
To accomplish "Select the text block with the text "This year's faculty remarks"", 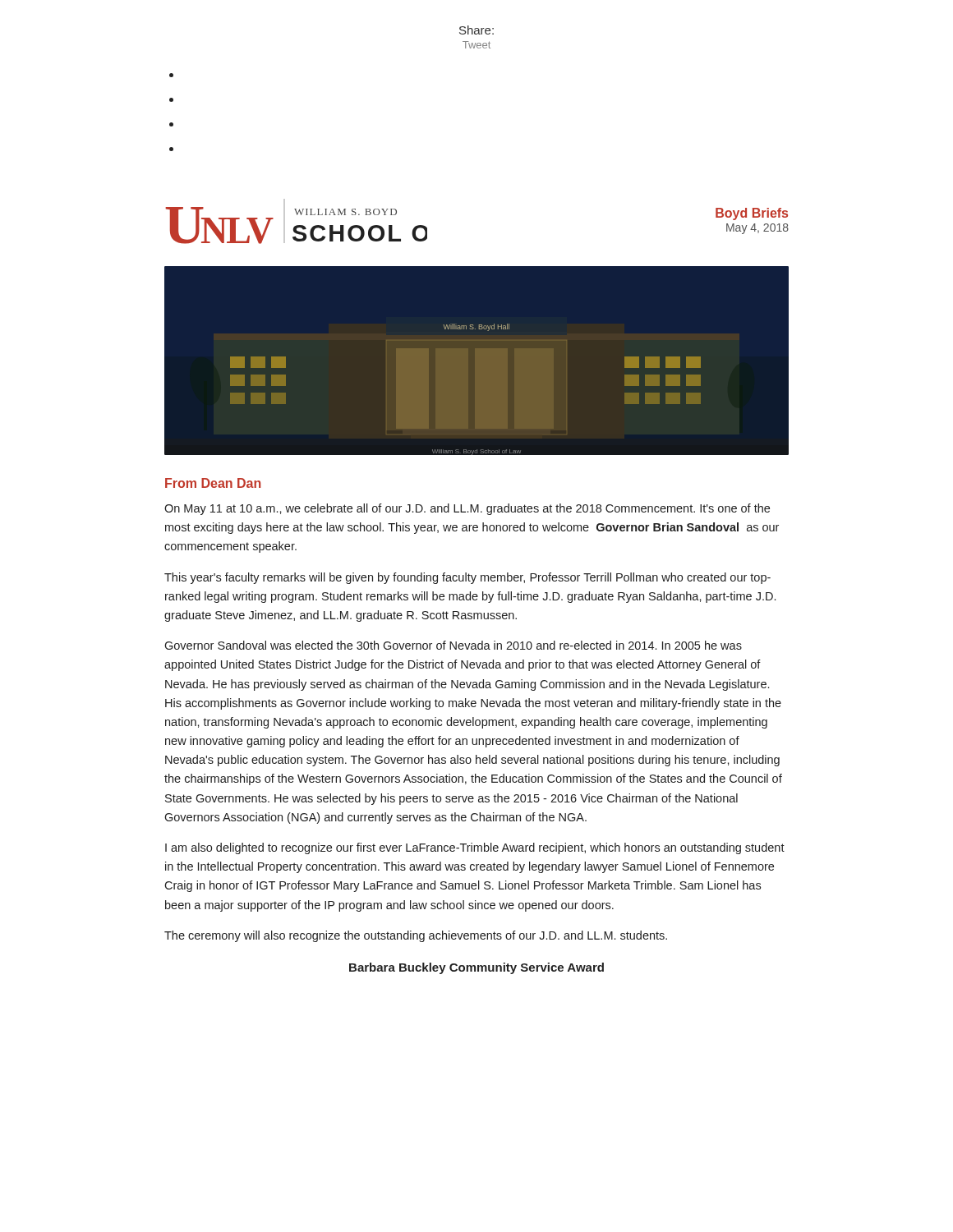I will pos(471,596).
